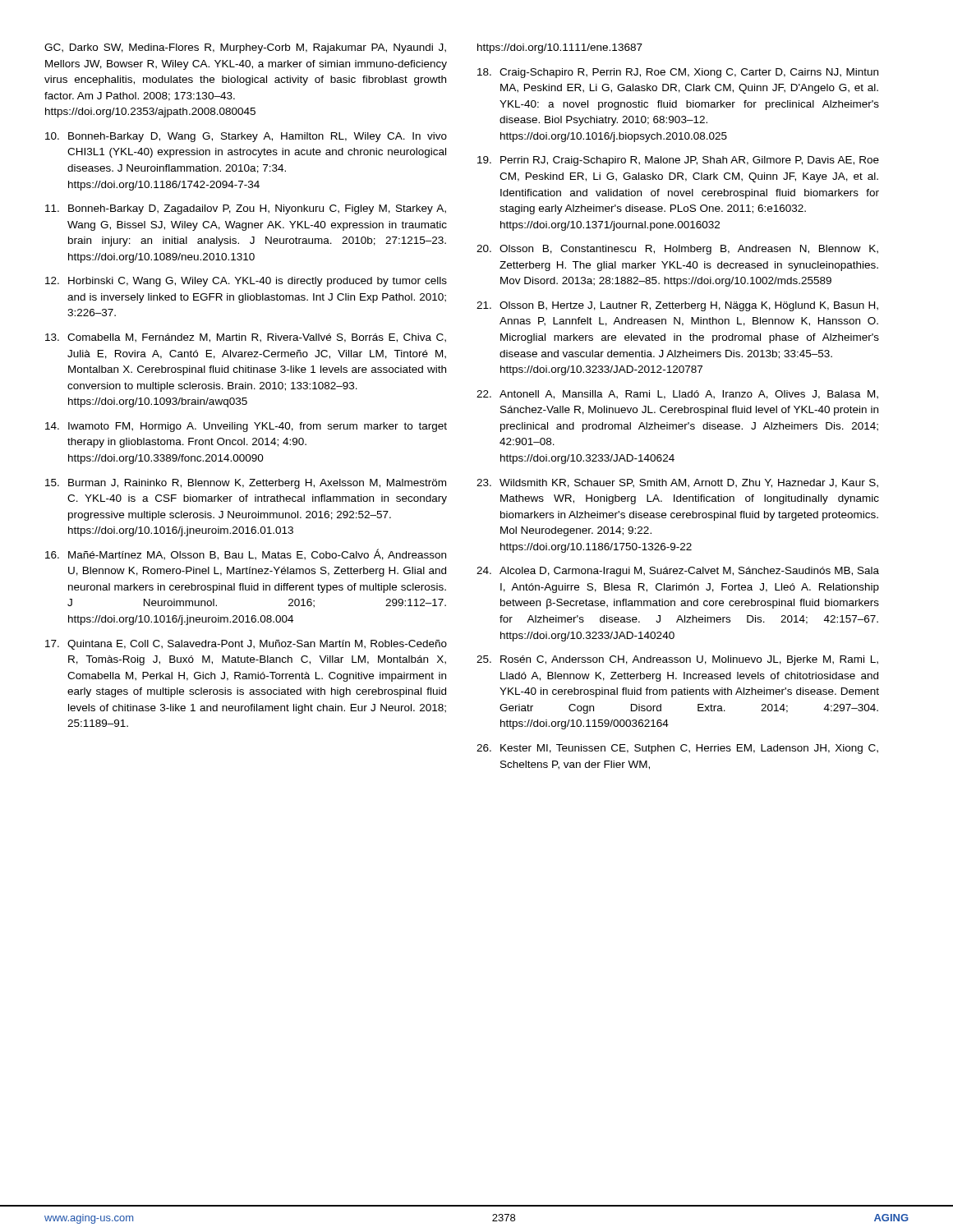Locate the block of text that opens with "17. Quintana E, Coll C, Salavedra-Pont J,"
Image resolution: width=953 pixels, height=1232 pixels.
[246, 684]
